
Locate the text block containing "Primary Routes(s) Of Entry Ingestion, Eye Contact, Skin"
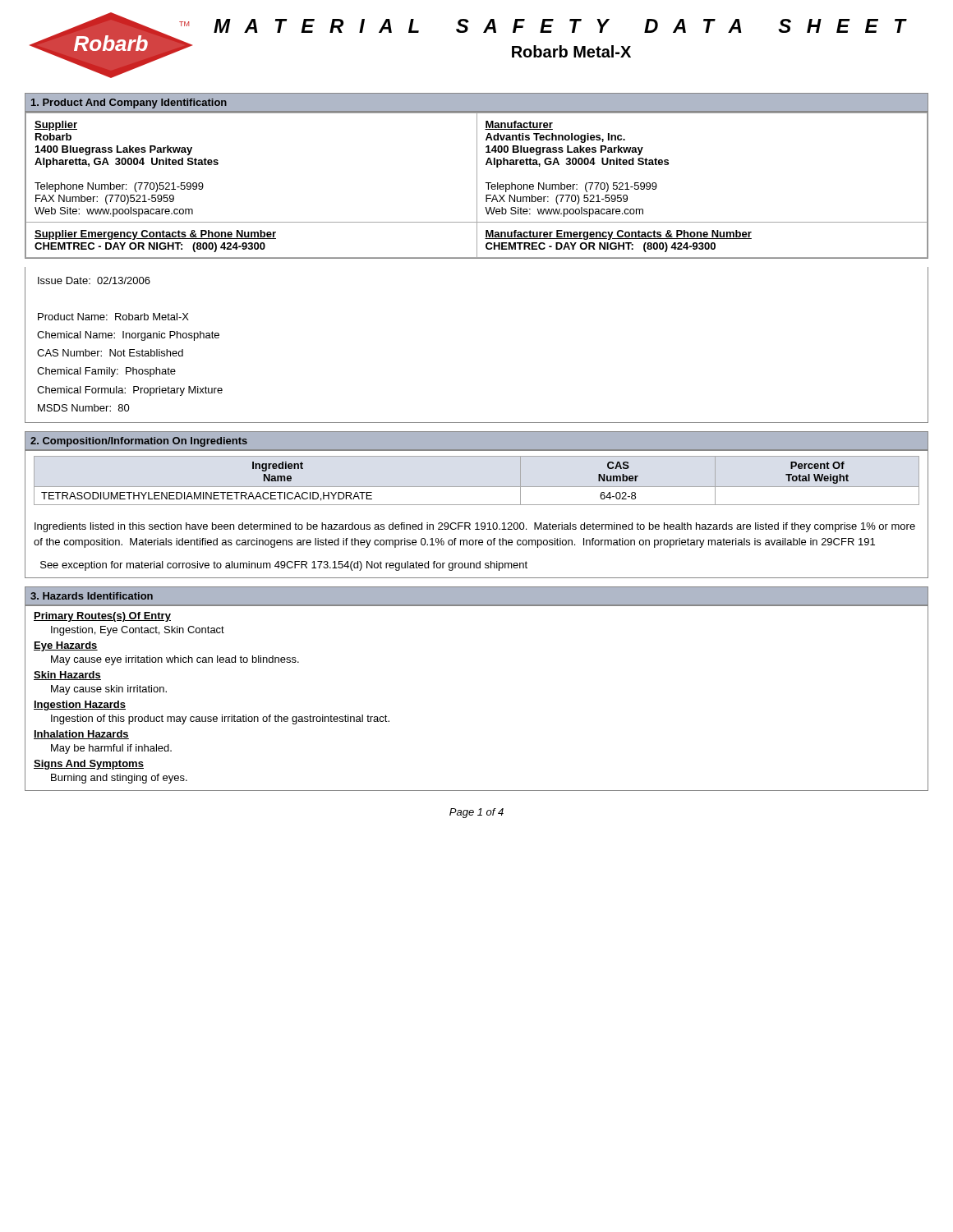[x=102, y=617]
